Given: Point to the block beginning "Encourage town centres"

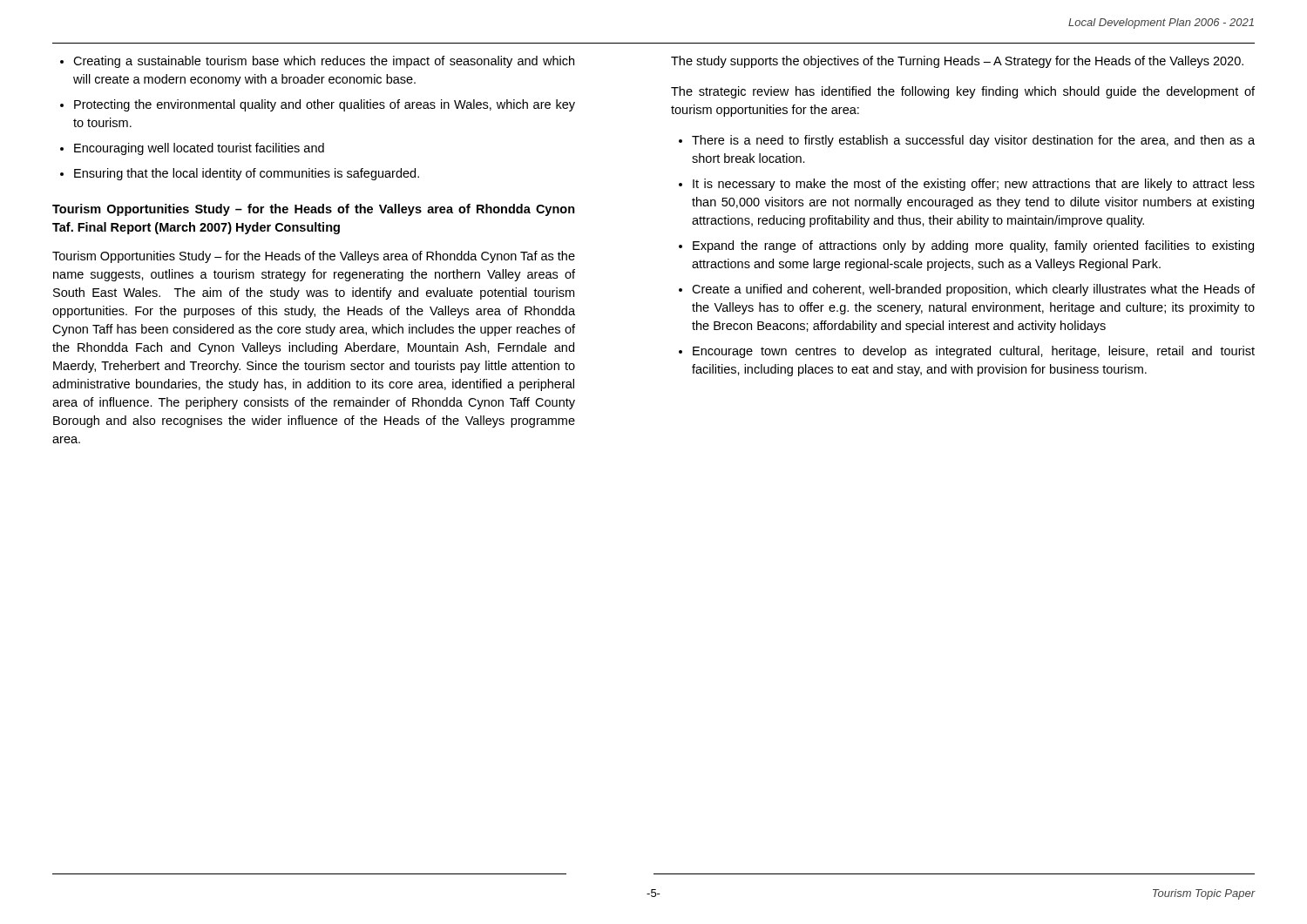Looking at the screenshot, I should pyautogui.click(x=973, y=360).
